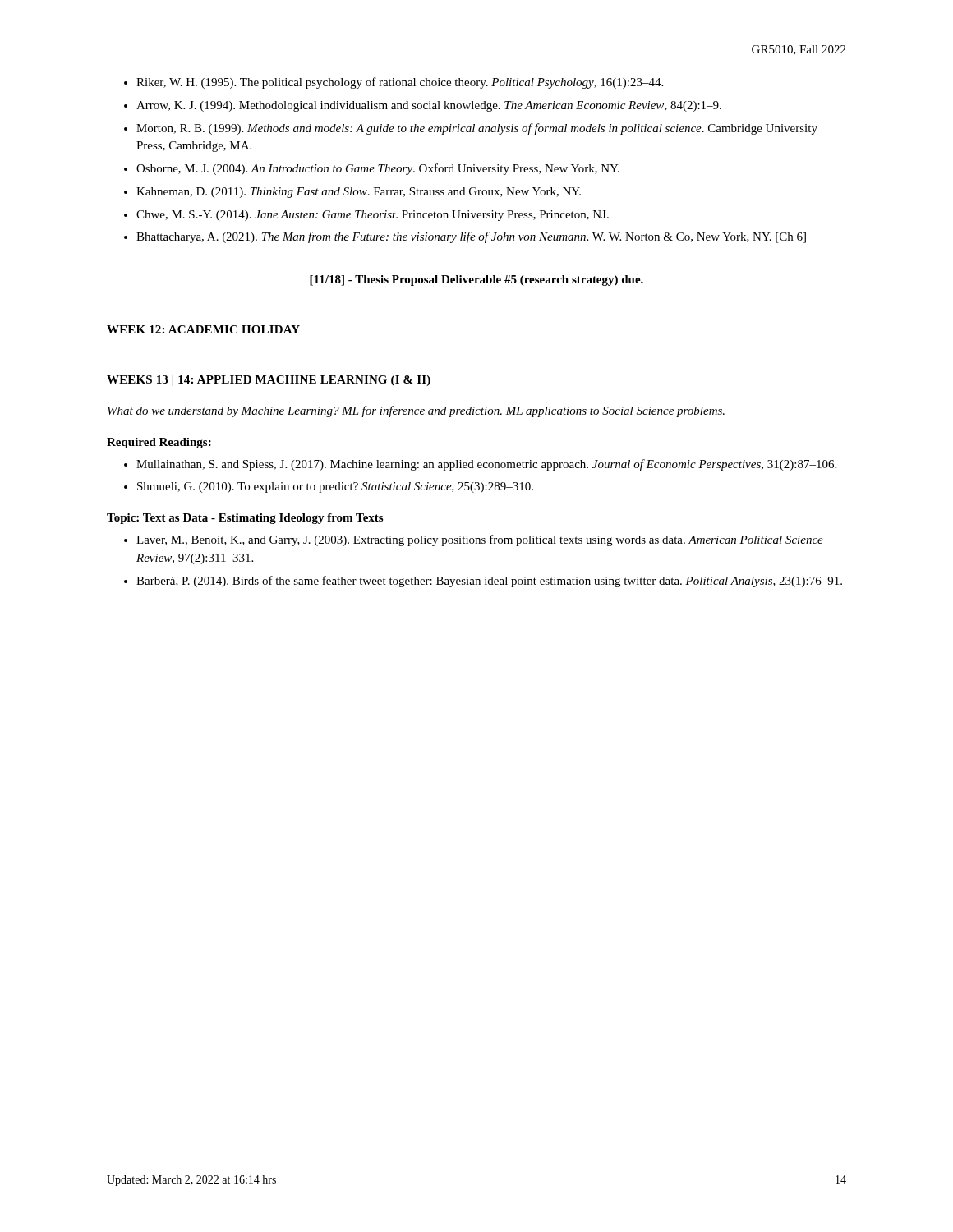Screen dimensions: 1232x953
Task: Click on the text block starting "[11/18] - Thesis Proposal Deliverable #5"
Action: 476,279
